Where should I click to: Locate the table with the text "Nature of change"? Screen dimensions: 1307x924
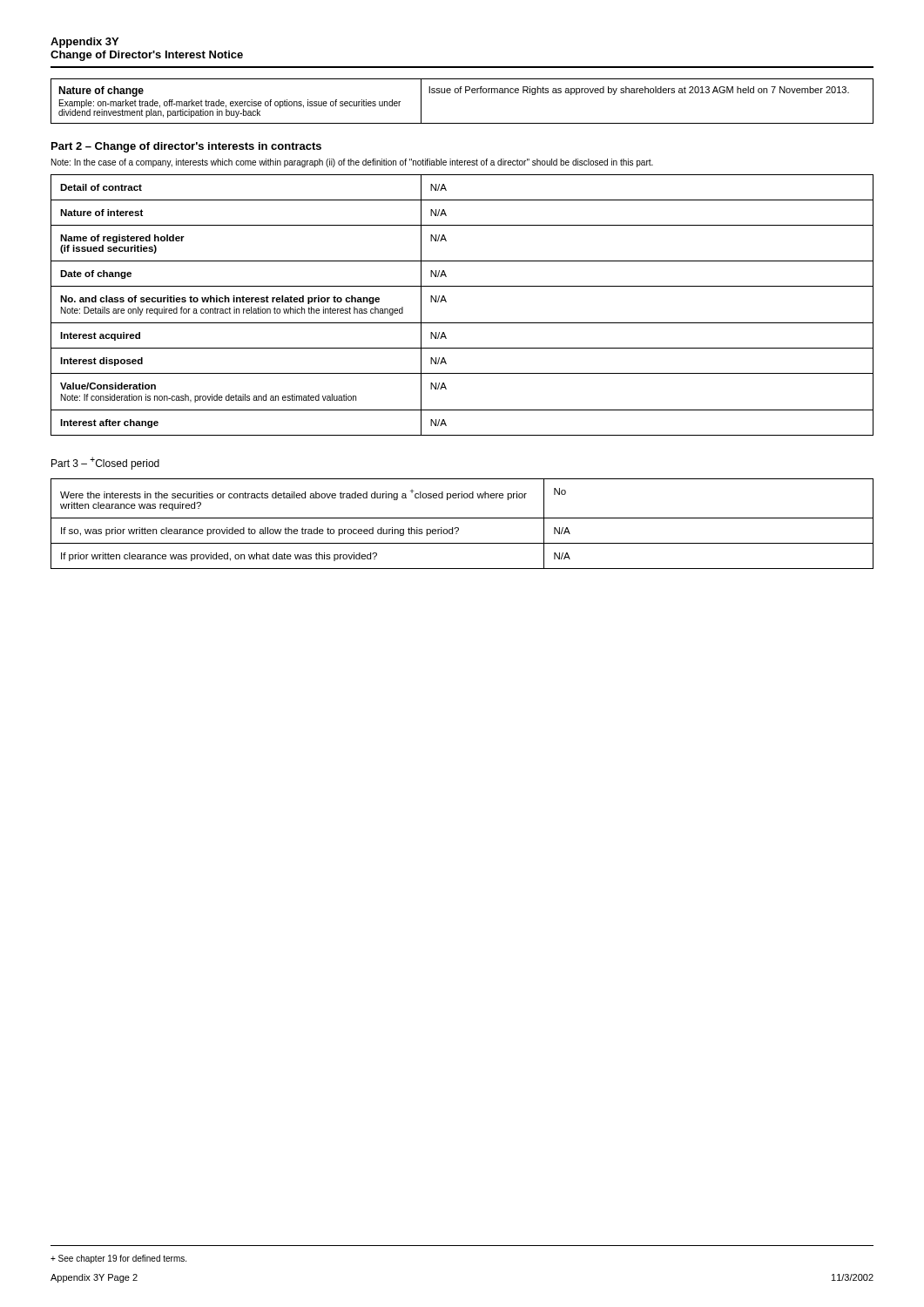click(462, 101)
